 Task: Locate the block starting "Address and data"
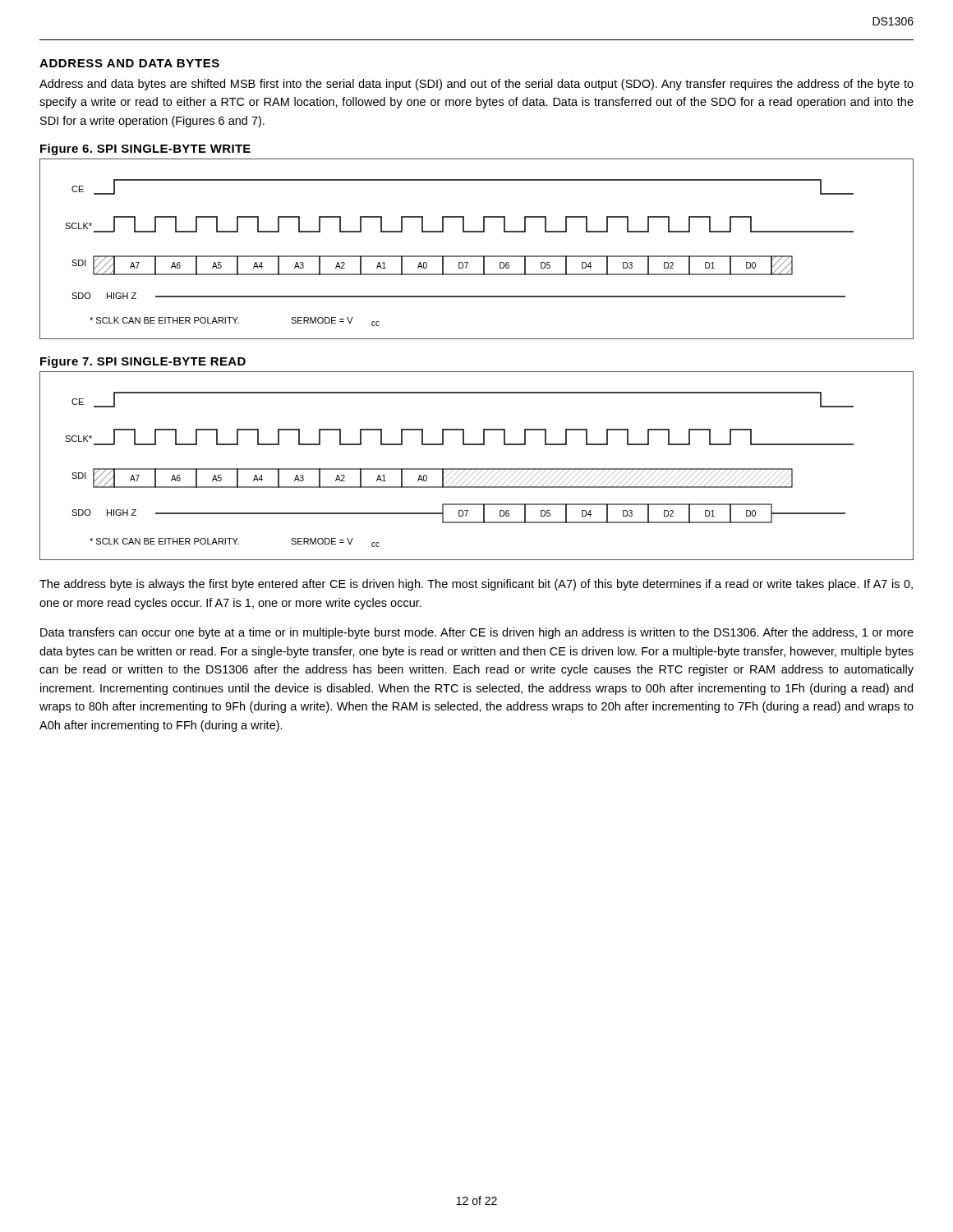(476, 102)
